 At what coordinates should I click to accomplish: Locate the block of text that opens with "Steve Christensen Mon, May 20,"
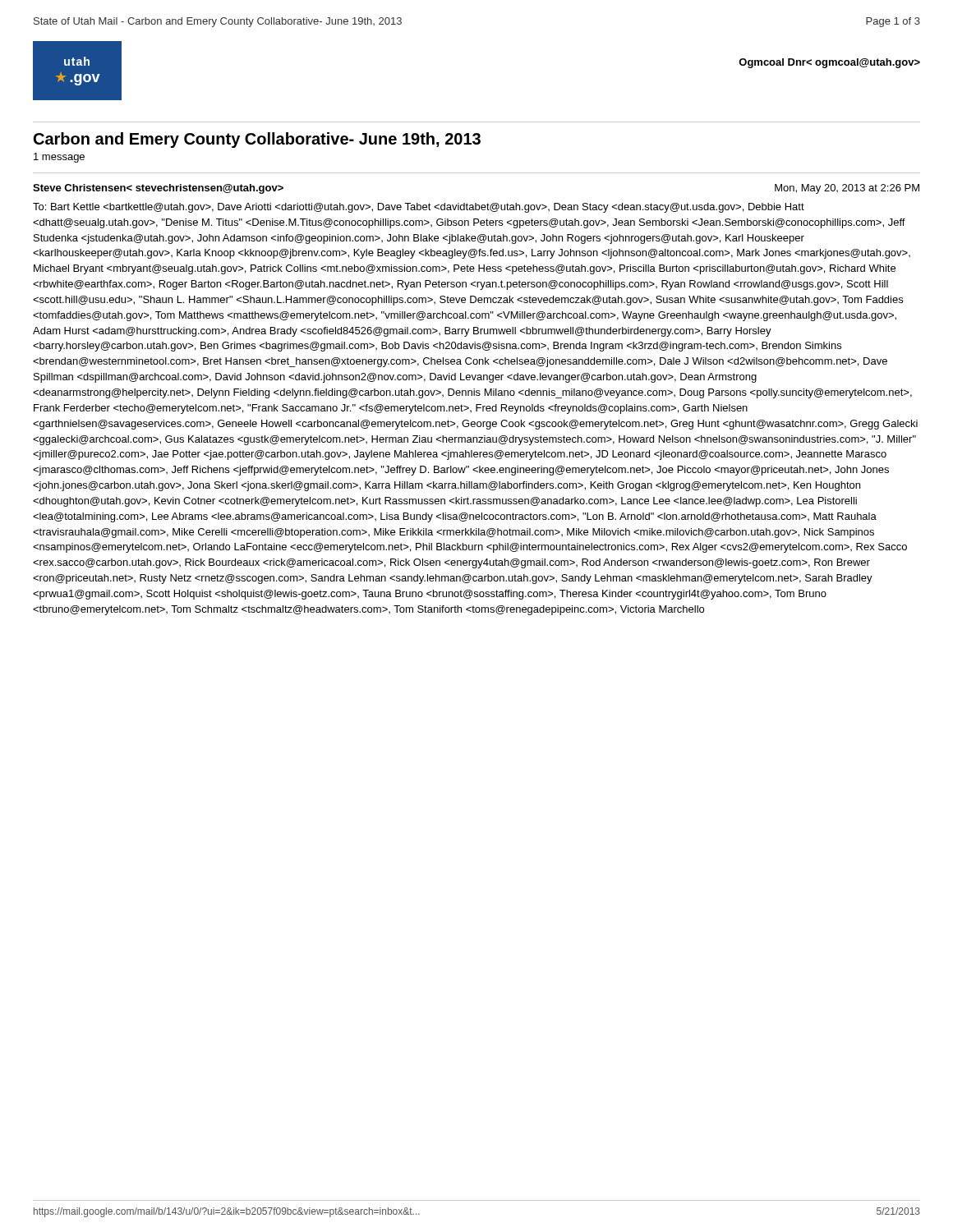pyautogui.click(x=476, y=399)
